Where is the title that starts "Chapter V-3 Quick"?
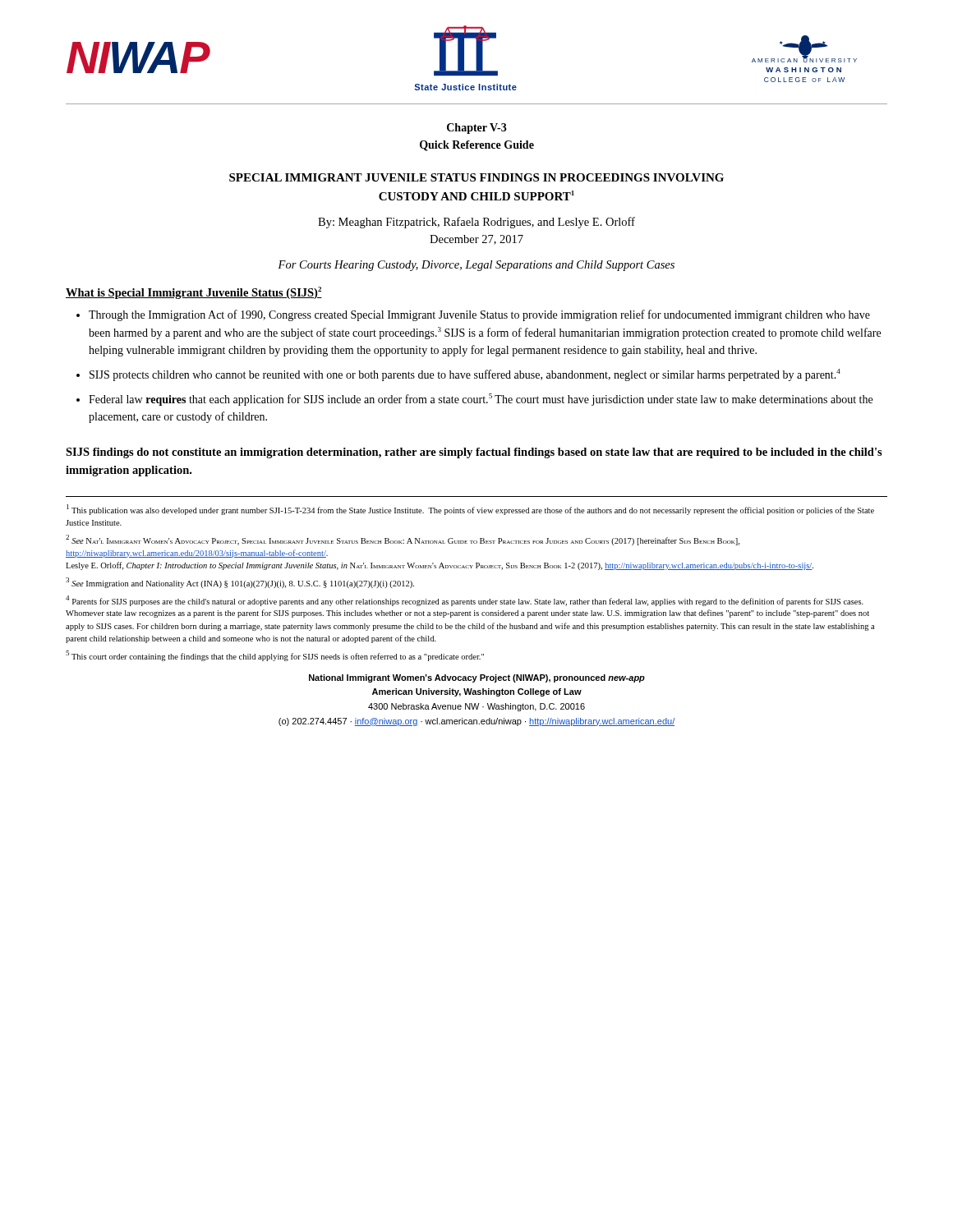Image resolution: width=953 pixels, height=1232 pixels. pyautogui.click(x=476, y=136)
